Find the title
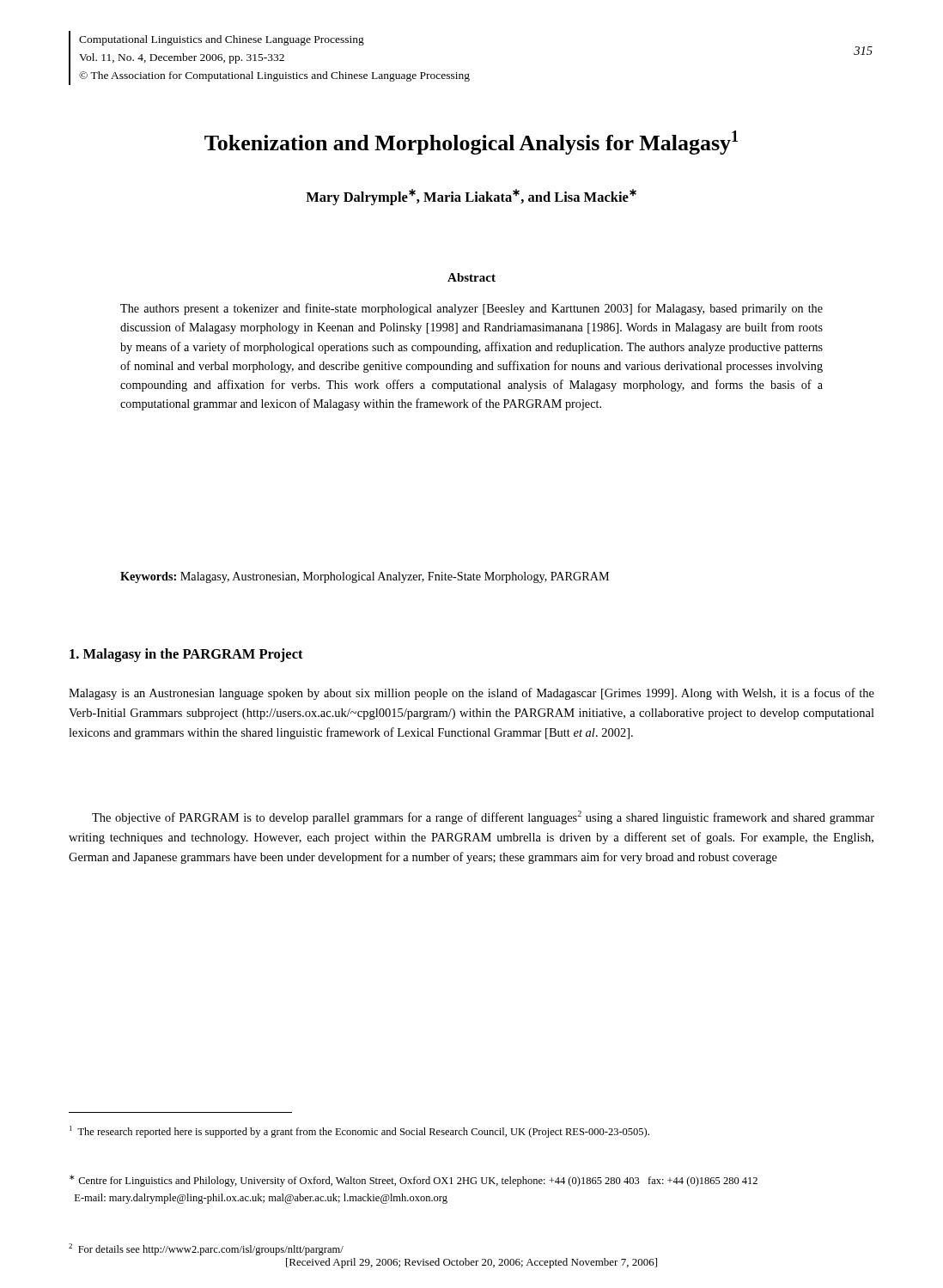The height and width of the screenshot is (1288, 943). click(x=472, y=141)
